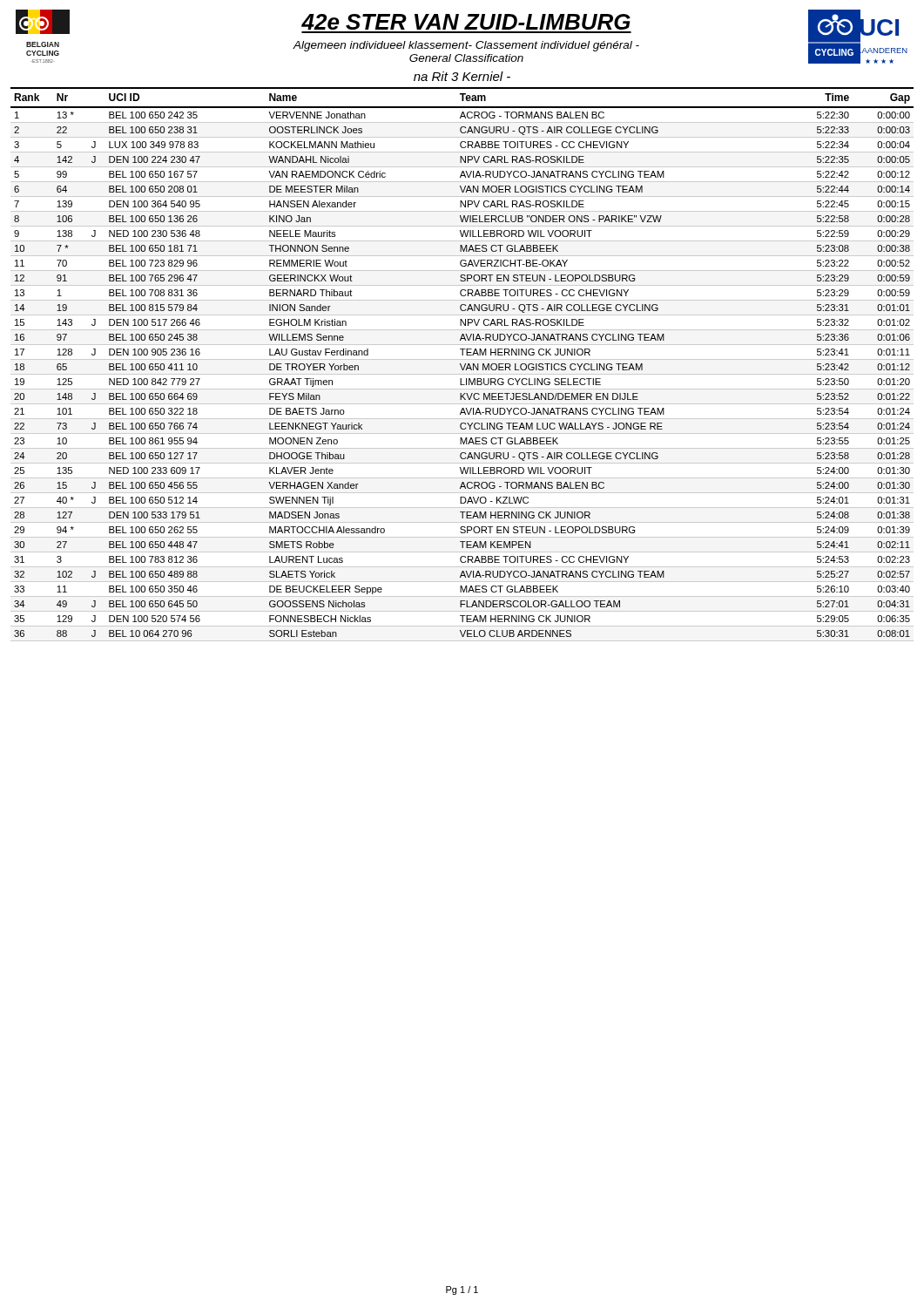The width and height of the screenshot is (924, 1307).
Task: Navigate to the element starting "na Rit 3 Kerniel -"
Action: (x=462, y=76)
